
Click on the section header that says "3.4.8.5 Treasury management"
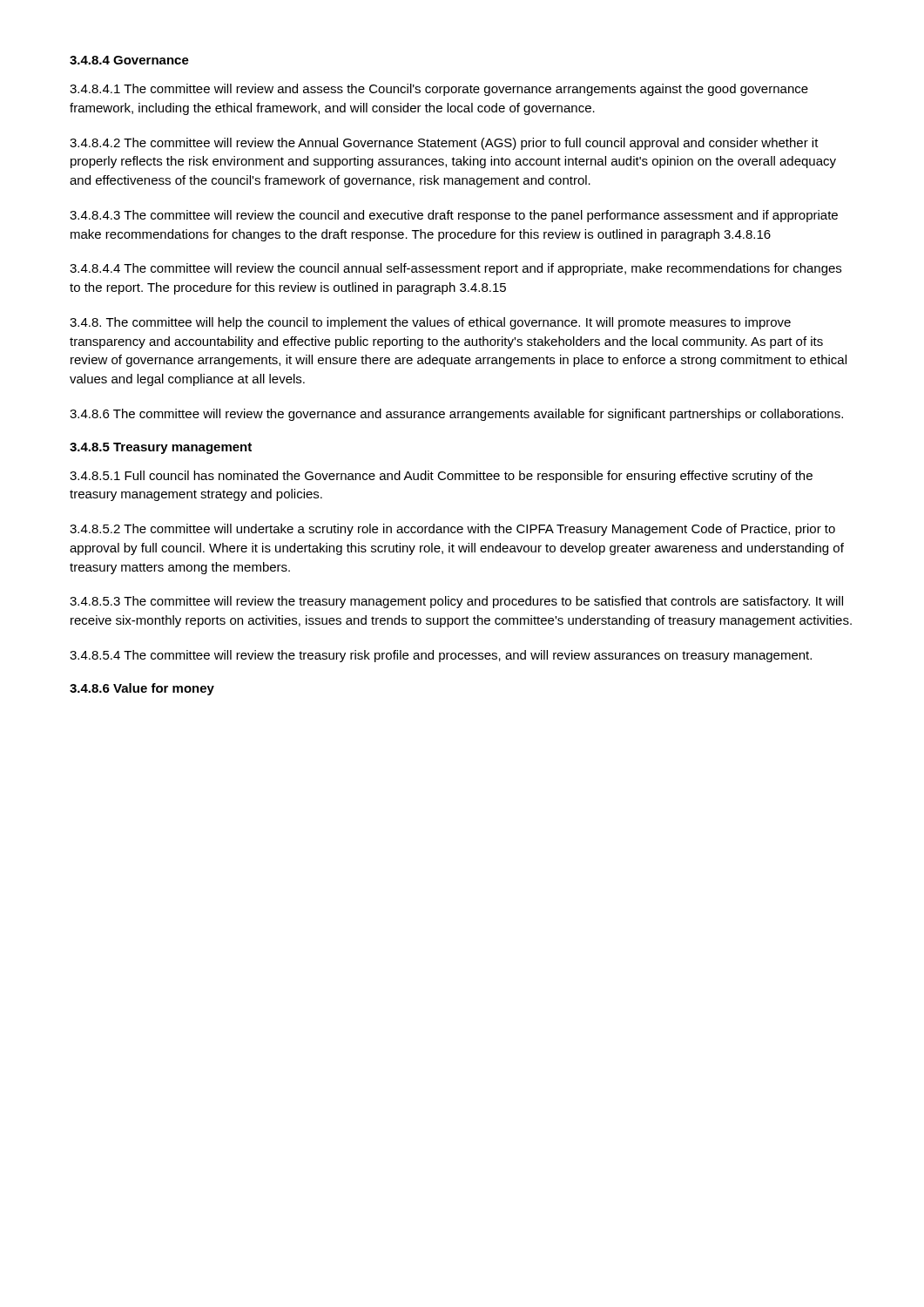pyautogui.click(x=161, y=446)
